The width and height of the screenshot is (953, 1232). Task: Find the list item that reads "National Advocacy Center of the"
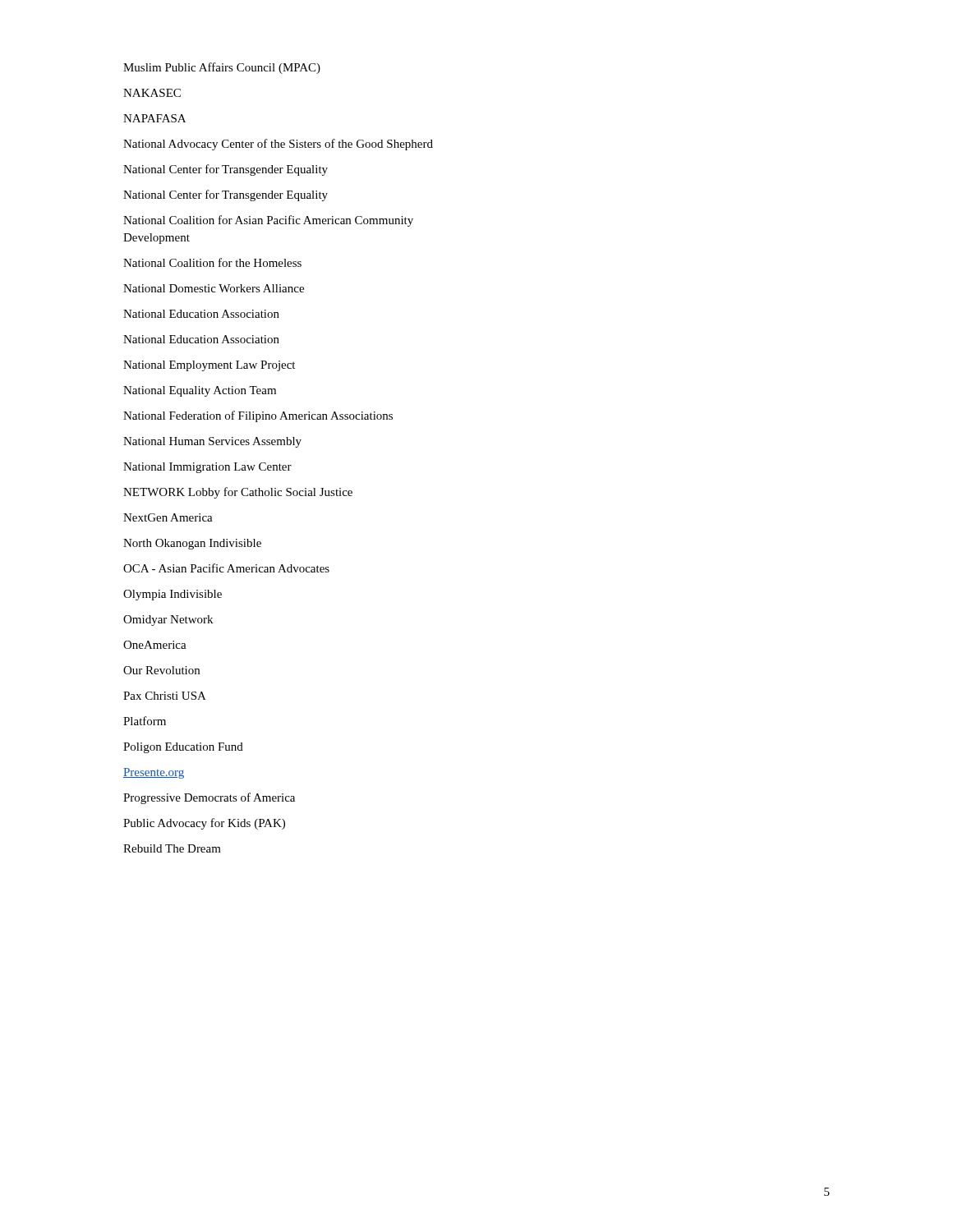pyautogui.click(x=278, y=144)
